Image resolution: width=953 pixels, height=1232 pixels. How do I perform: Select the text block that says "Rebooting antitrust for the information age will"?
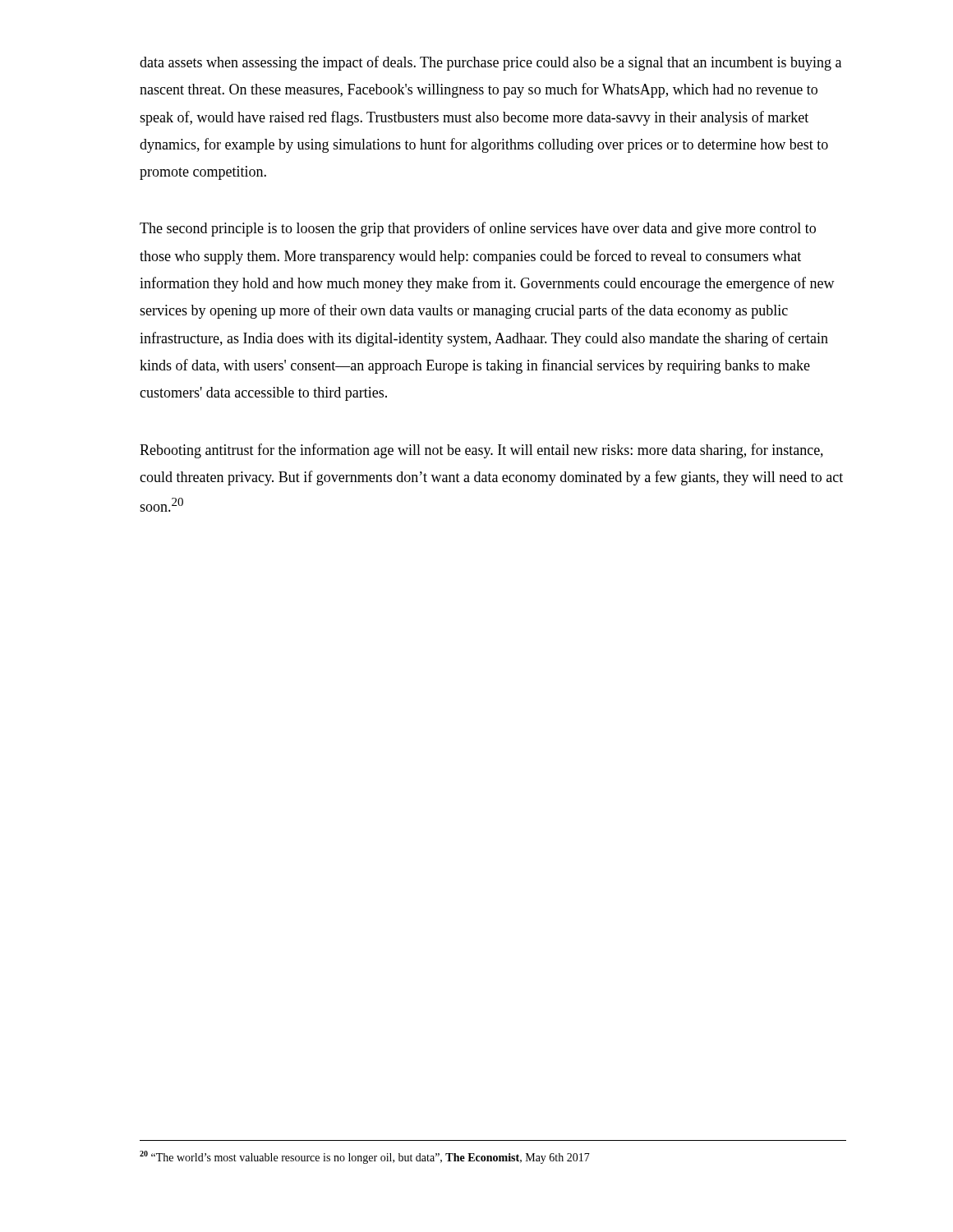click(x=491, y=478)
